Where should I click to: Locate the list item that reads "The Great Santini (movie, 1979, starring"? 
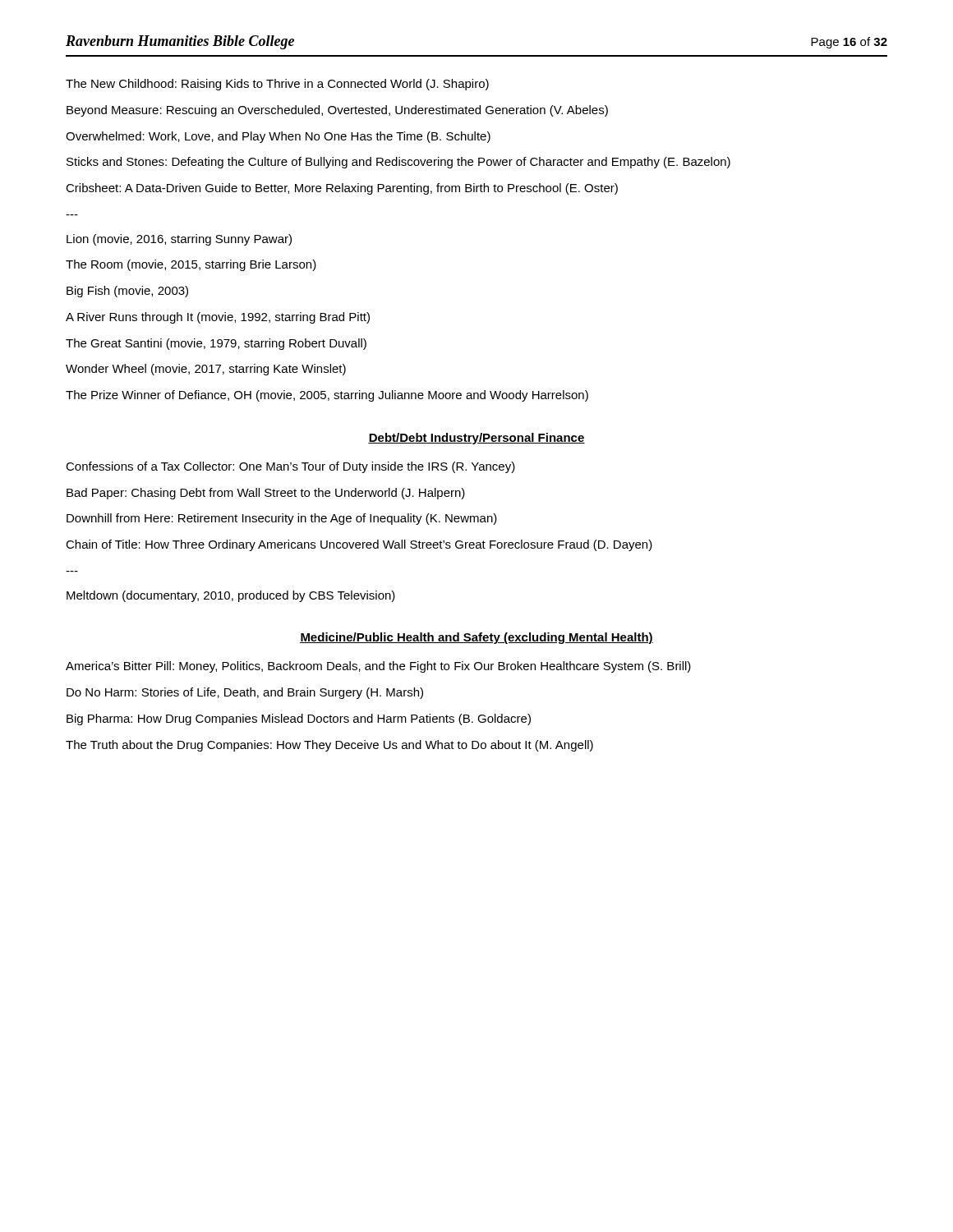coord(216,342)
